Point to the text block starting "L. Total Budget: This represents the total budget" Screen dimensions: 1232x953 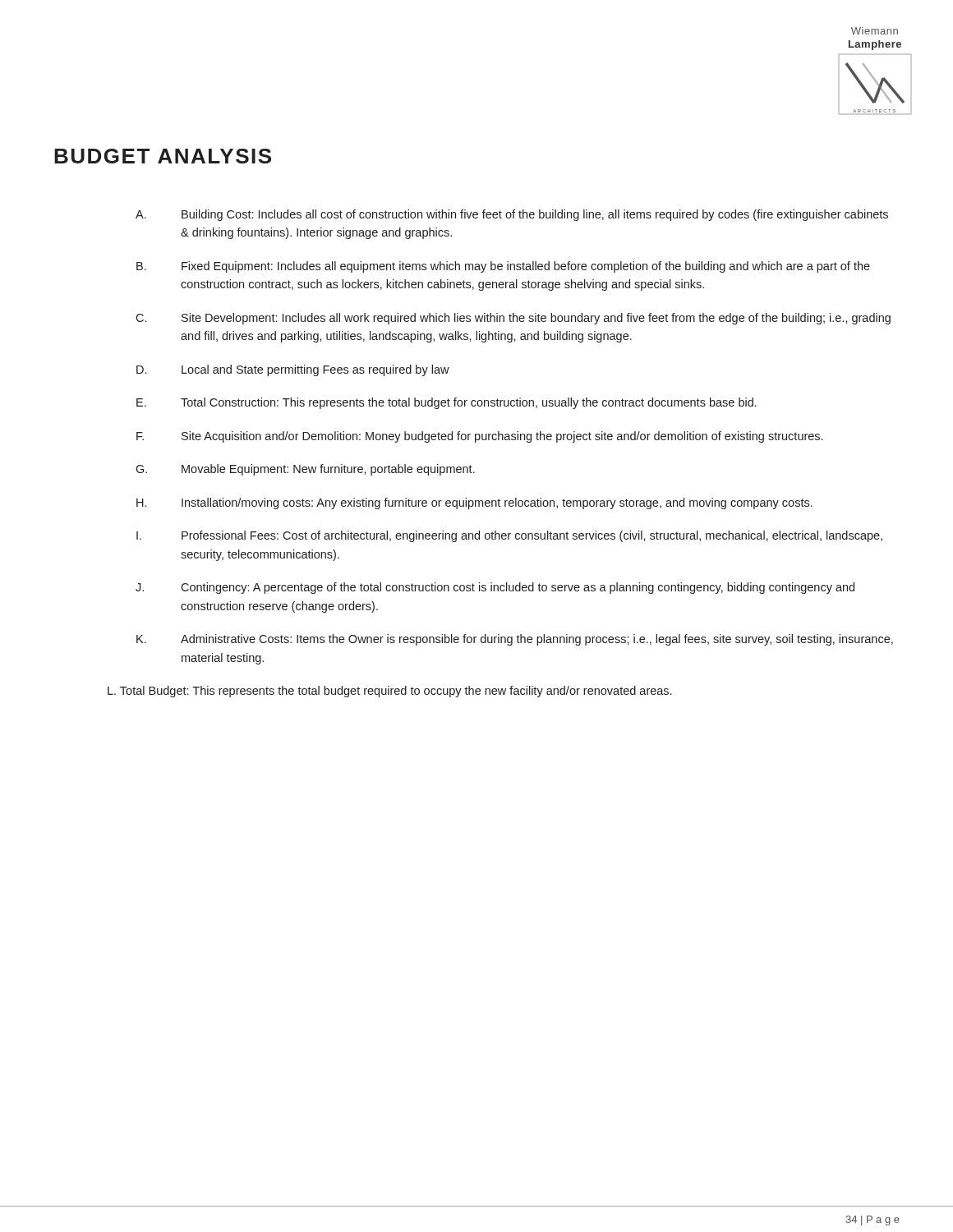click(390, 691)
